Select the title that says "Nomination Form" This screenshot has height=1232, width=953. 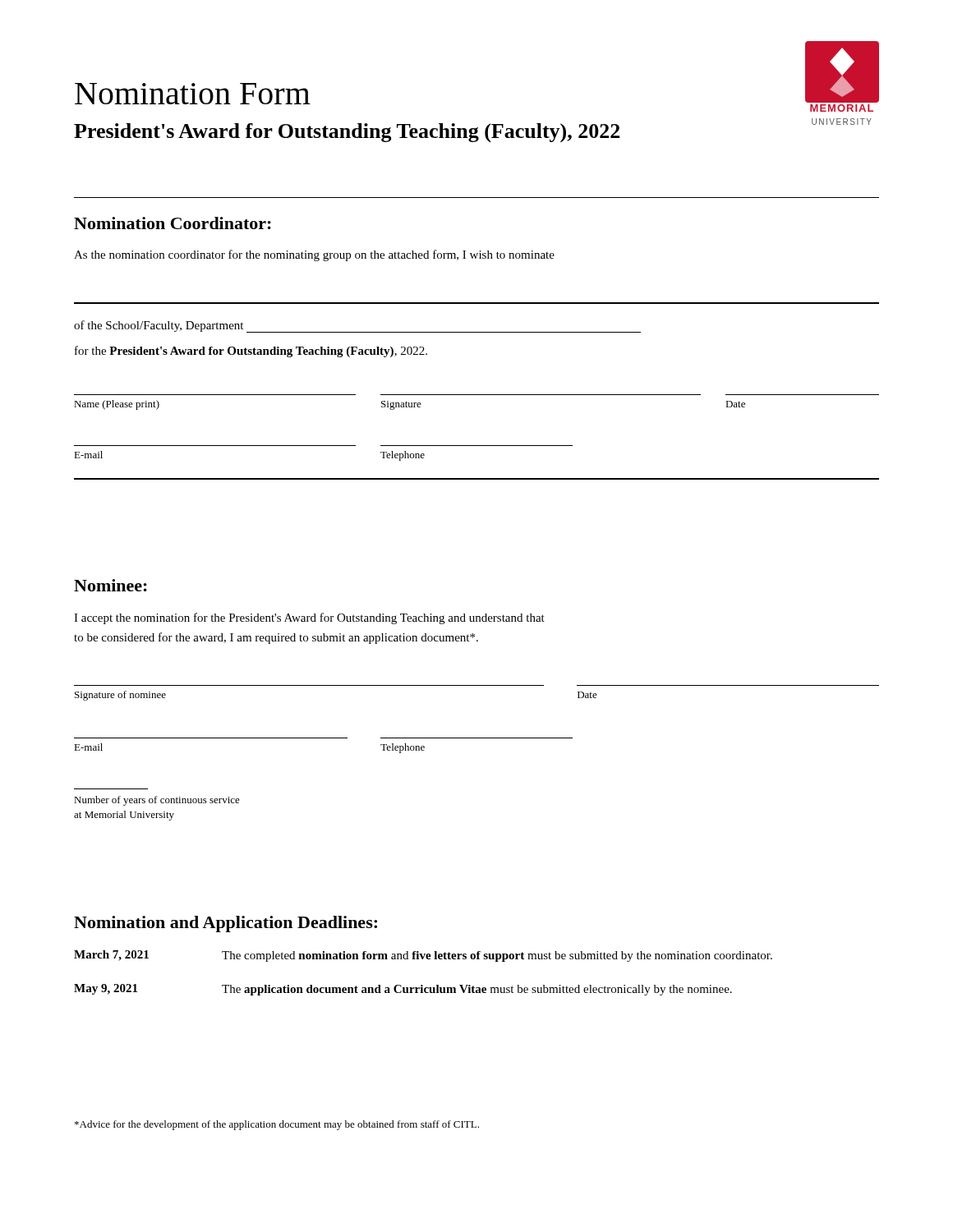pos(192,93)
